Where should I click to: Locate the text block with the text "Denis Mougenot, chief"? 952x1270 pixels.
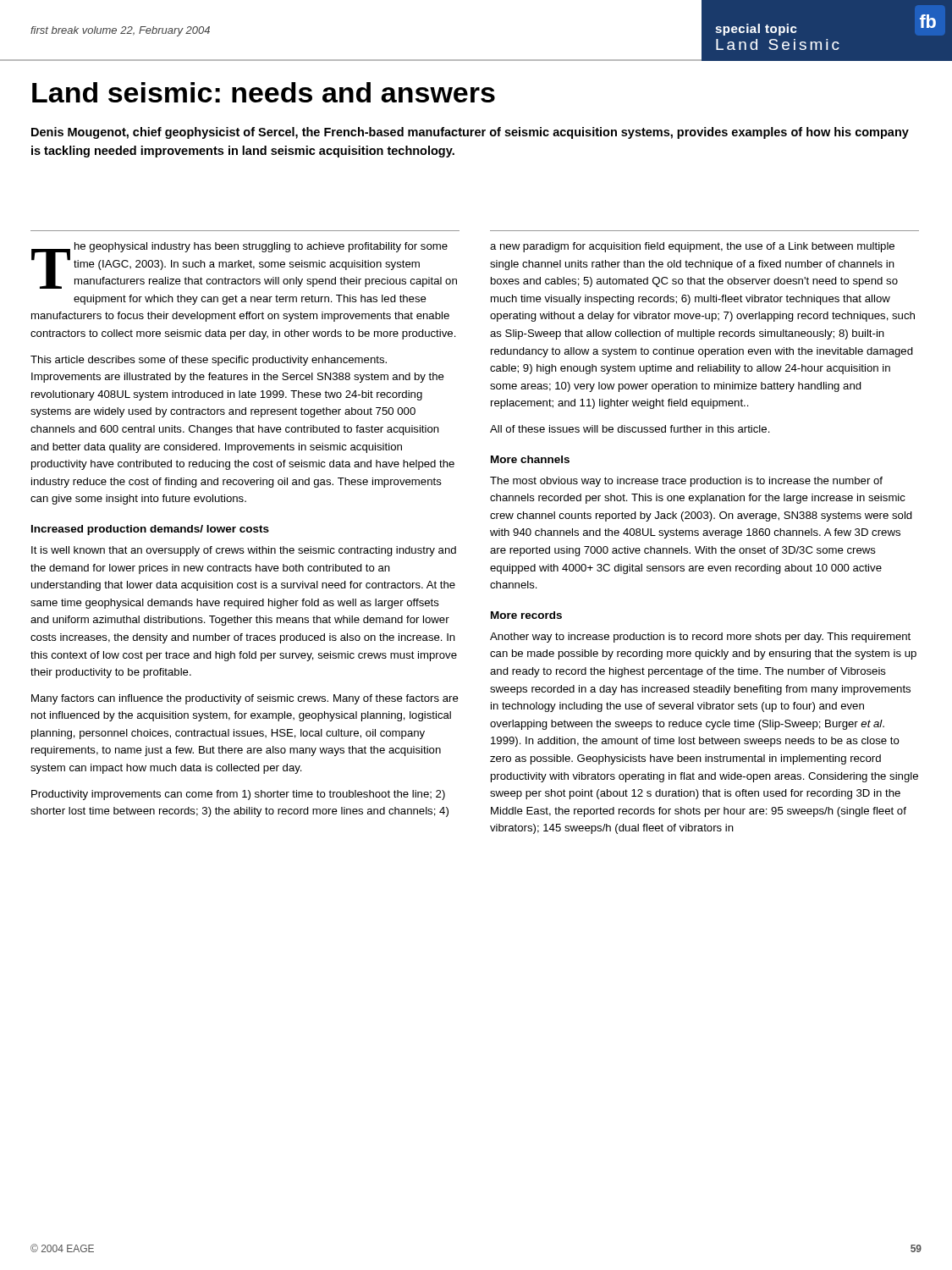click(x=475, y=142)
